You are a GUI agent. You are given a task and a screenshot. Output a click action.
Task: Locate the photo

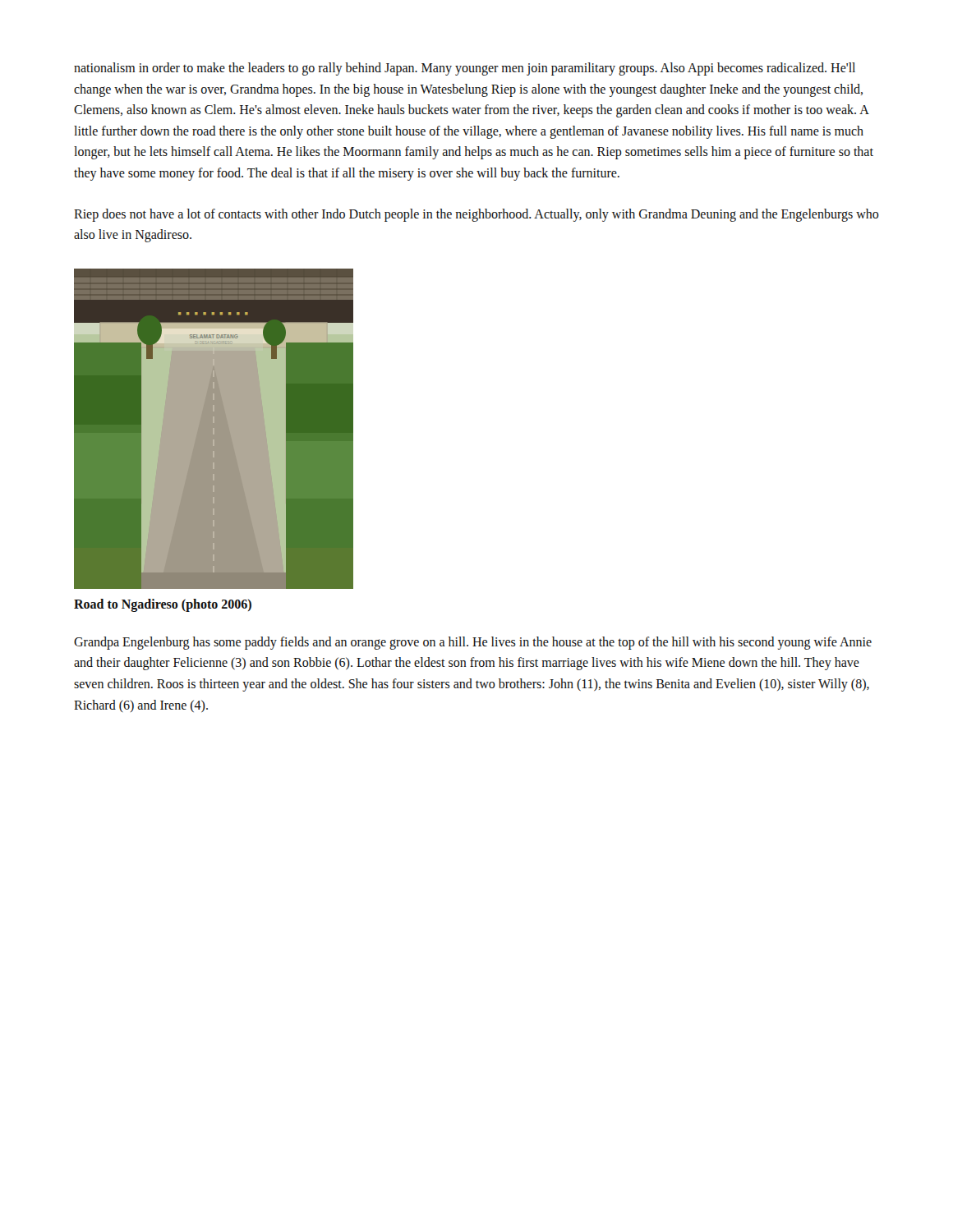coord(476,428)
